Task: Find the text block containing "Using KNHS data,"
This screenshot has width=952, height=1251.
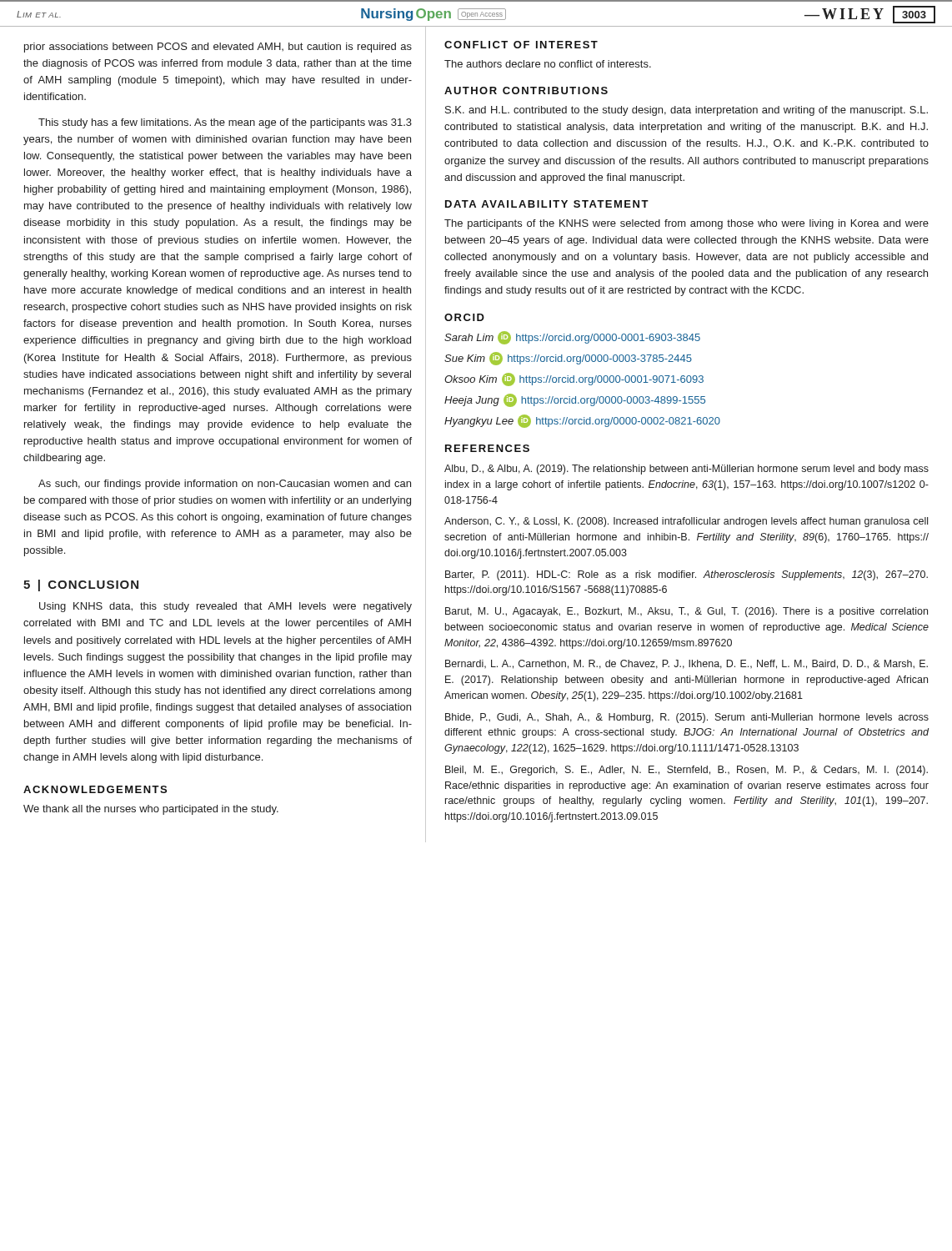Action: pos(218,682)
